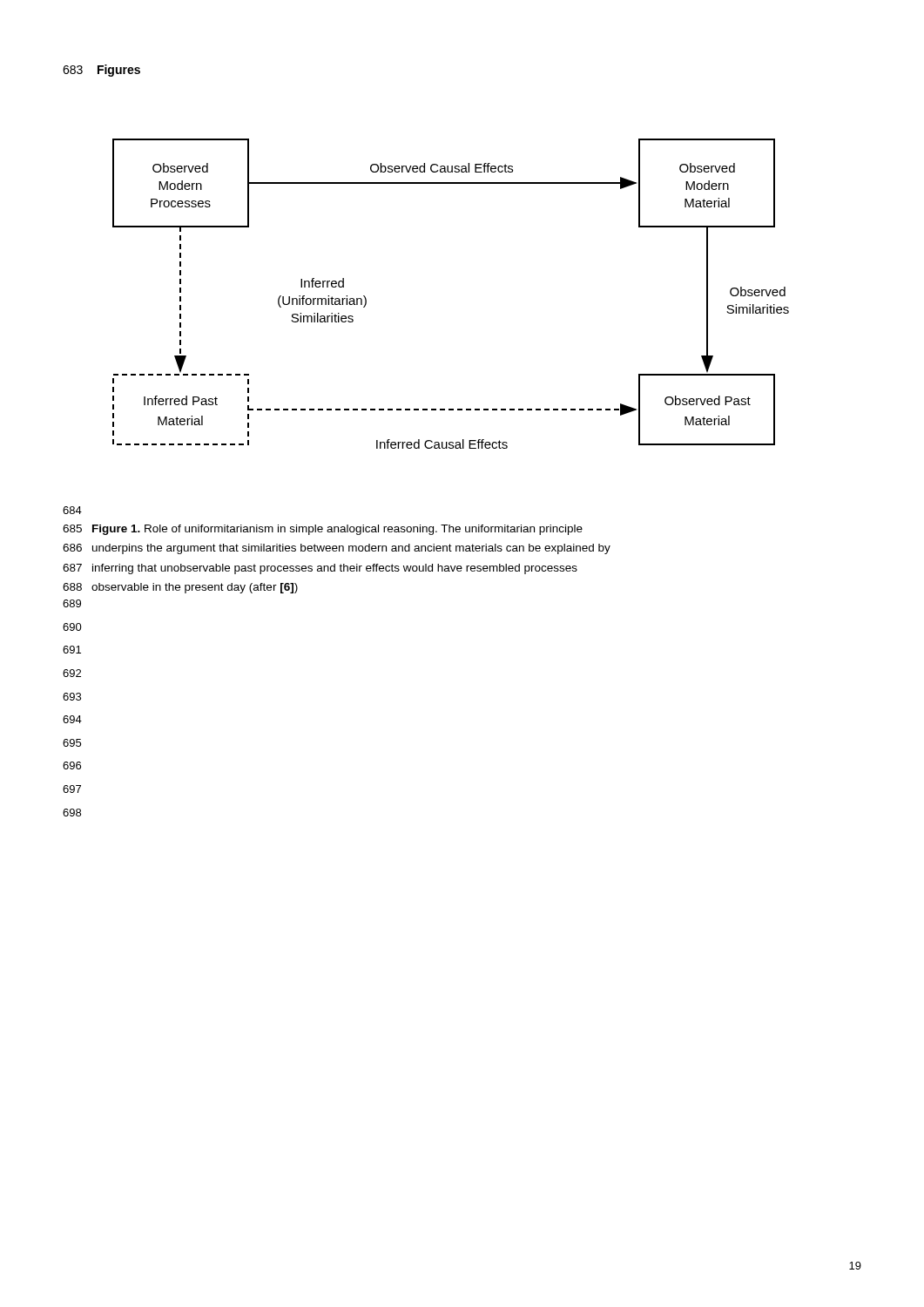Click where it says "683 Figures"
Viewport: 924px width, 1307px height.
pyautogui.click(x=102, y=70)
